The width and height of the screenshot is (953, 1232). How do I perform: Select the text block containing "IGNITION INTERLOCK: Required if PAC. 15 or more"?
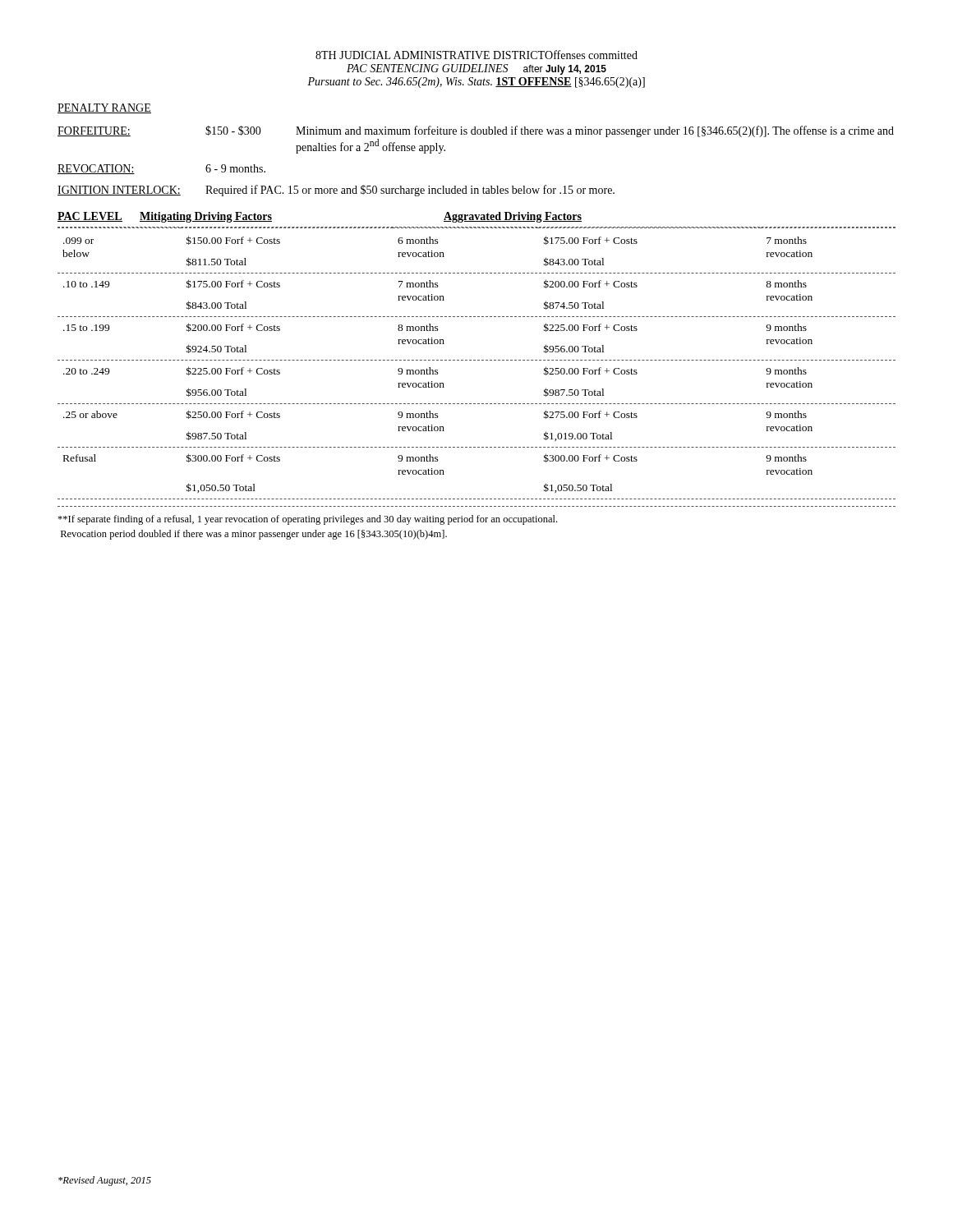pos(476,190)
